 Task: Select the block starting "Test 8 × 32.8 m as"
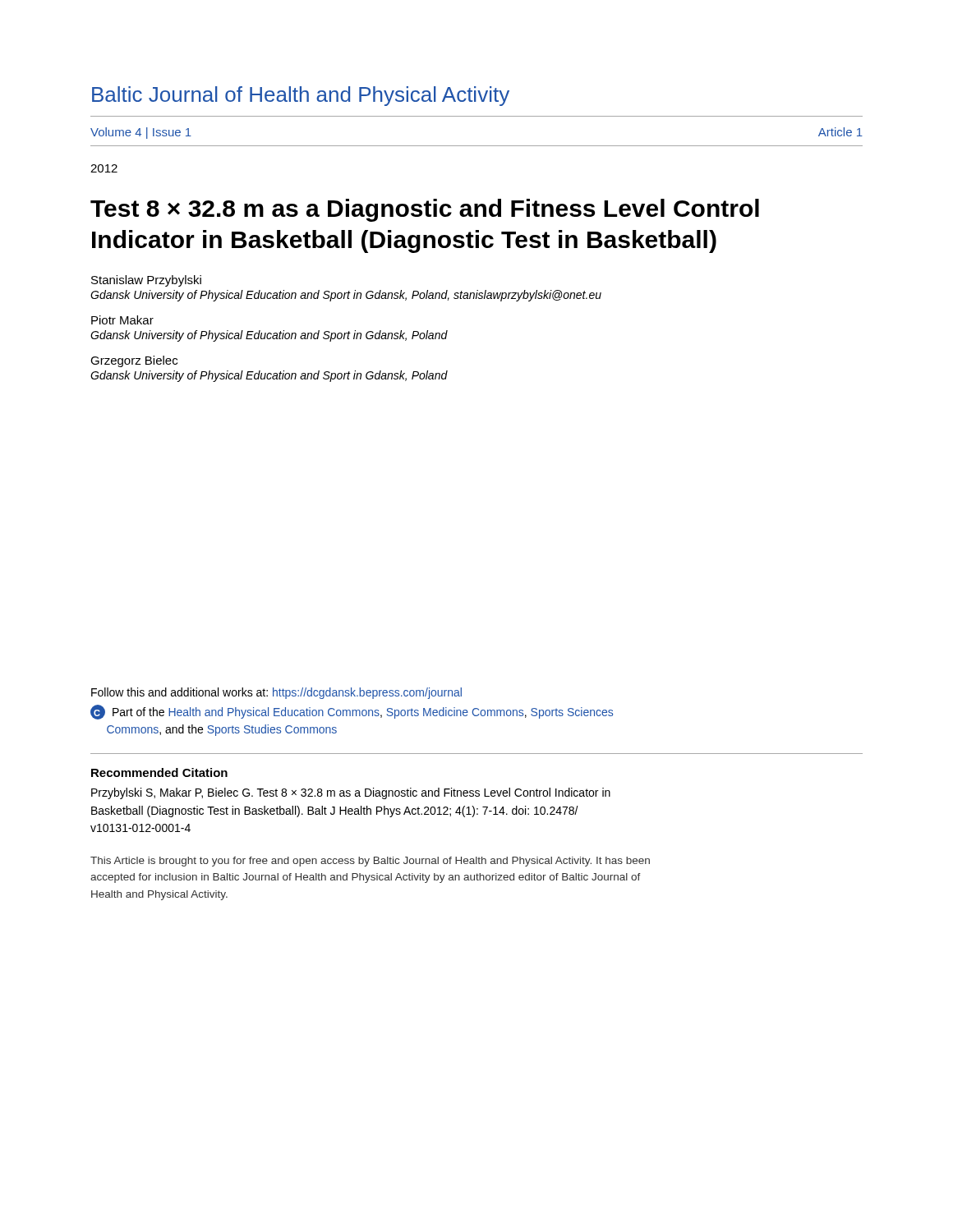pyautogui.click(x=425, y=224)
